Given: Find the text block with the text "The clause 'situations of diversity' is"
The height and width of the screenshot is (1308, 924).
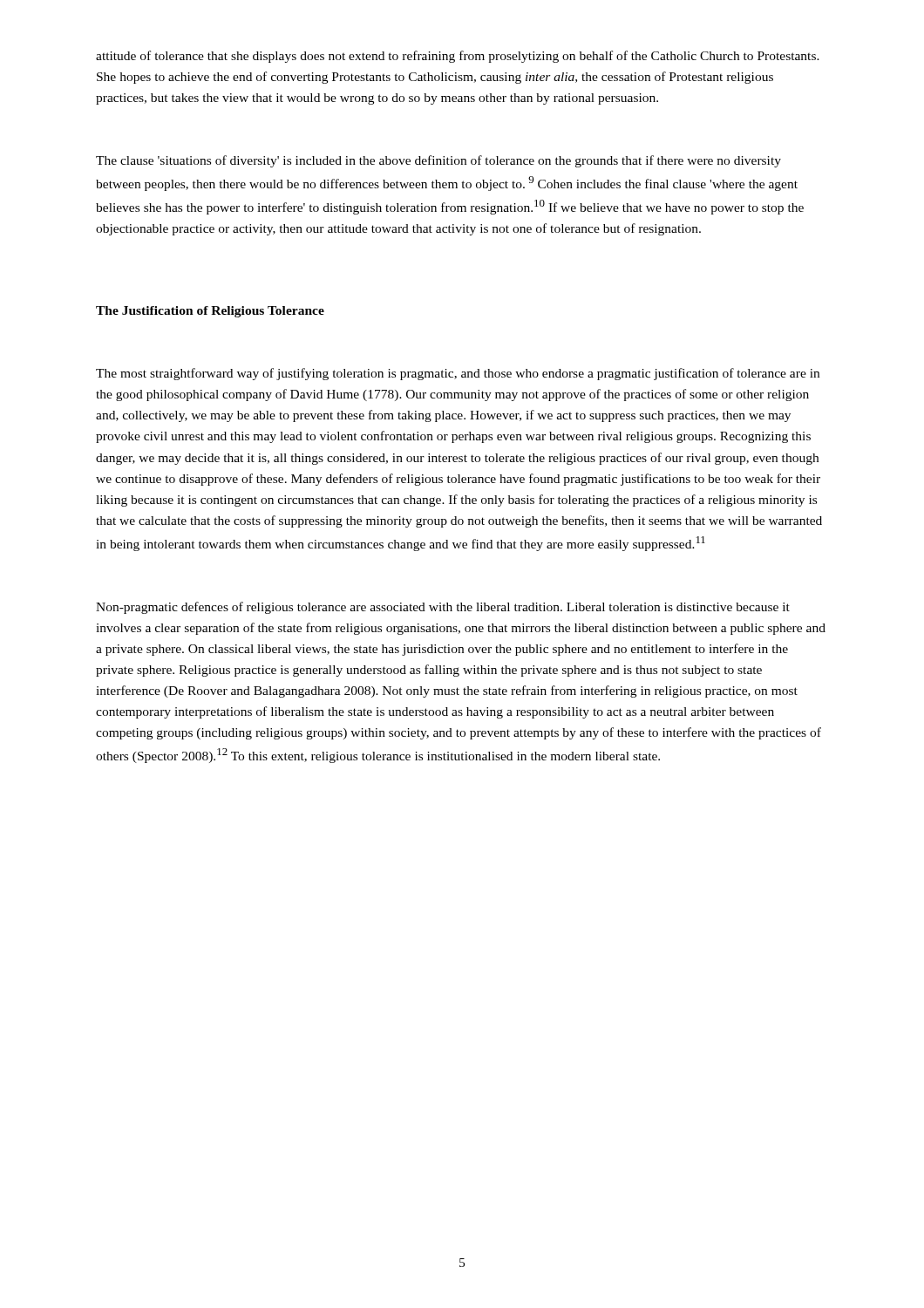Looking at the screenshot, I should [450, 194].
